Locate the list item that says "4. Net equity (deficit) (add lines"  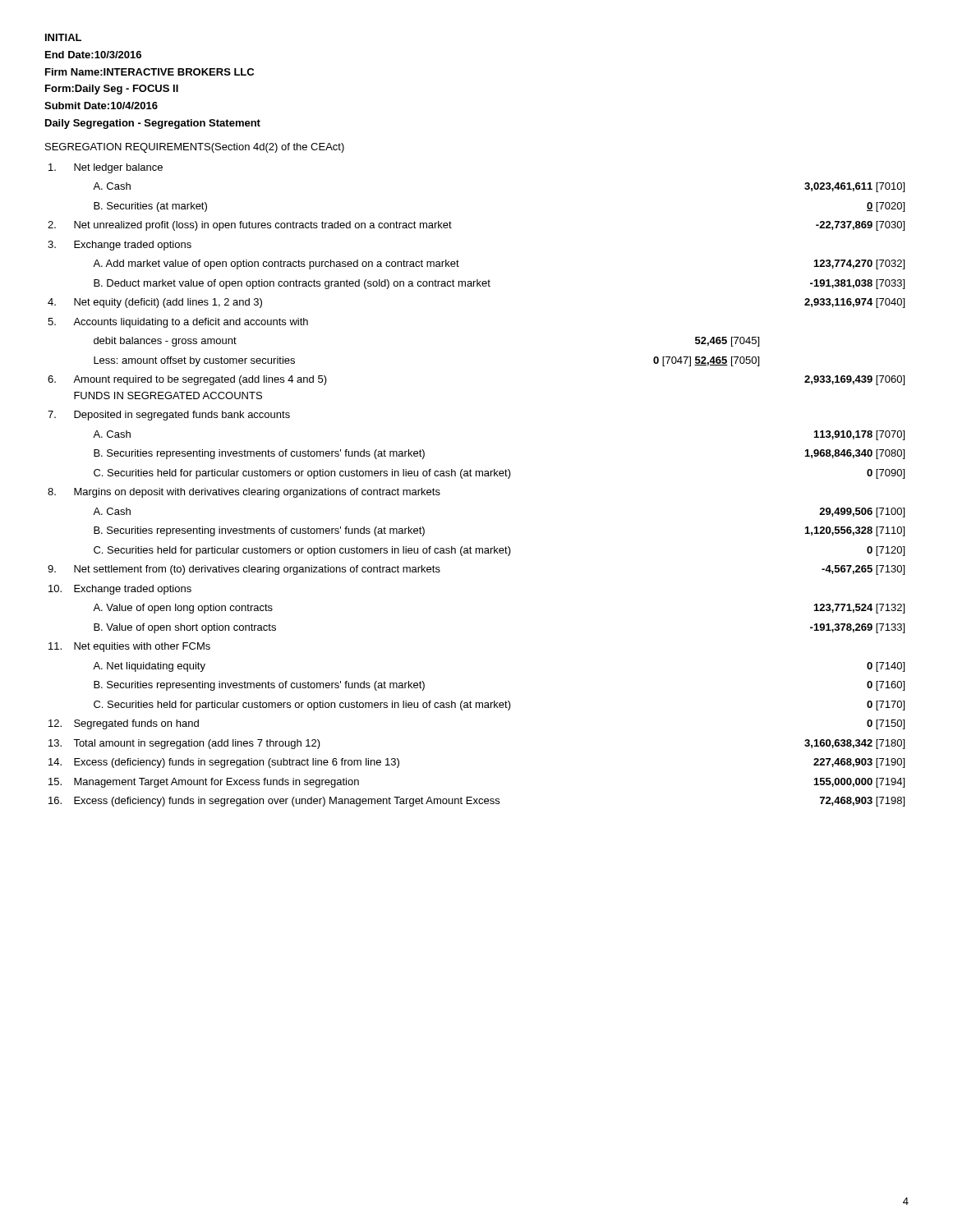pyautogui.click(x=167, y=303)
